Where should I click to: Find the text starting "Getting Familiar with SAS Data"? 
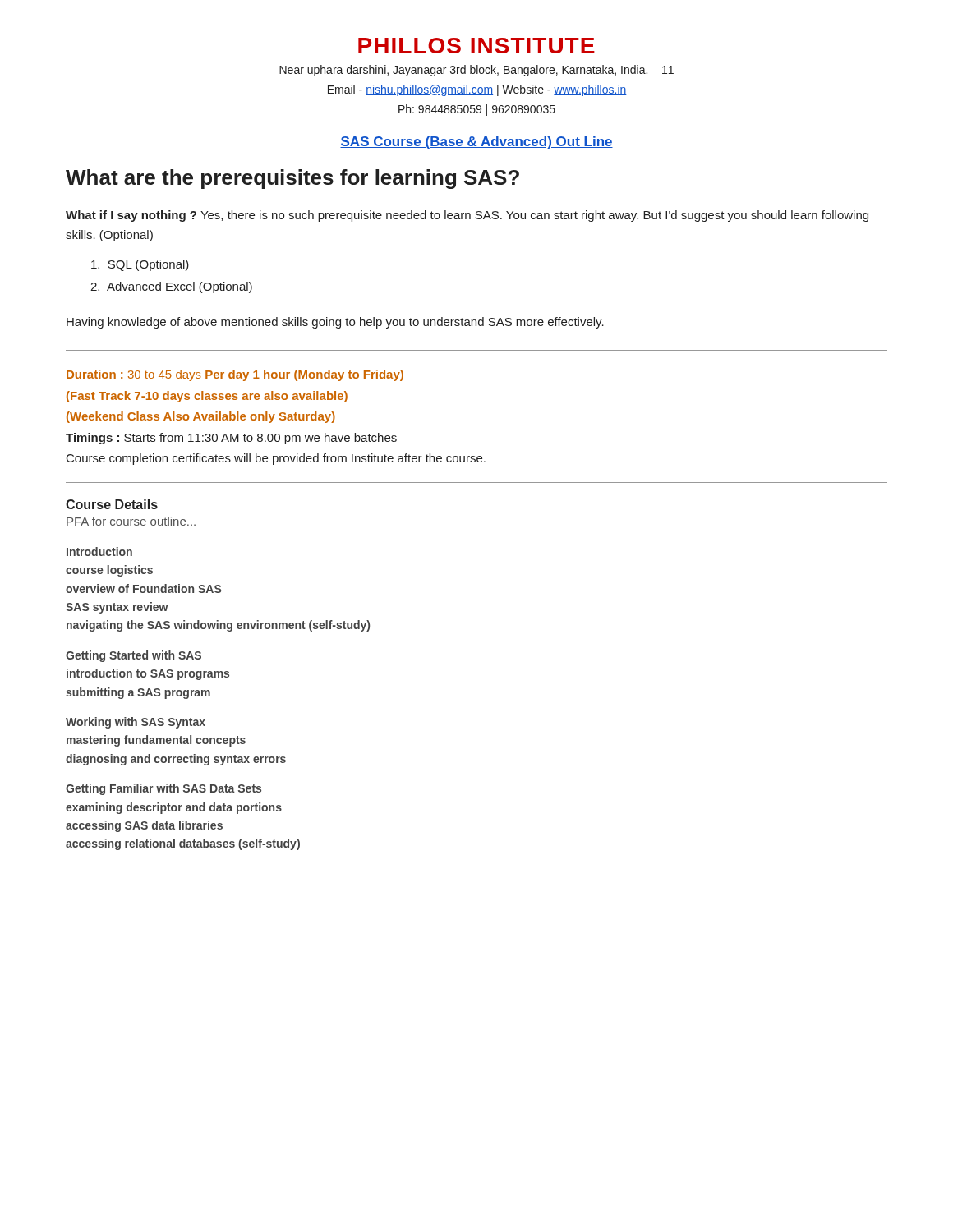[x=163, y=789]
